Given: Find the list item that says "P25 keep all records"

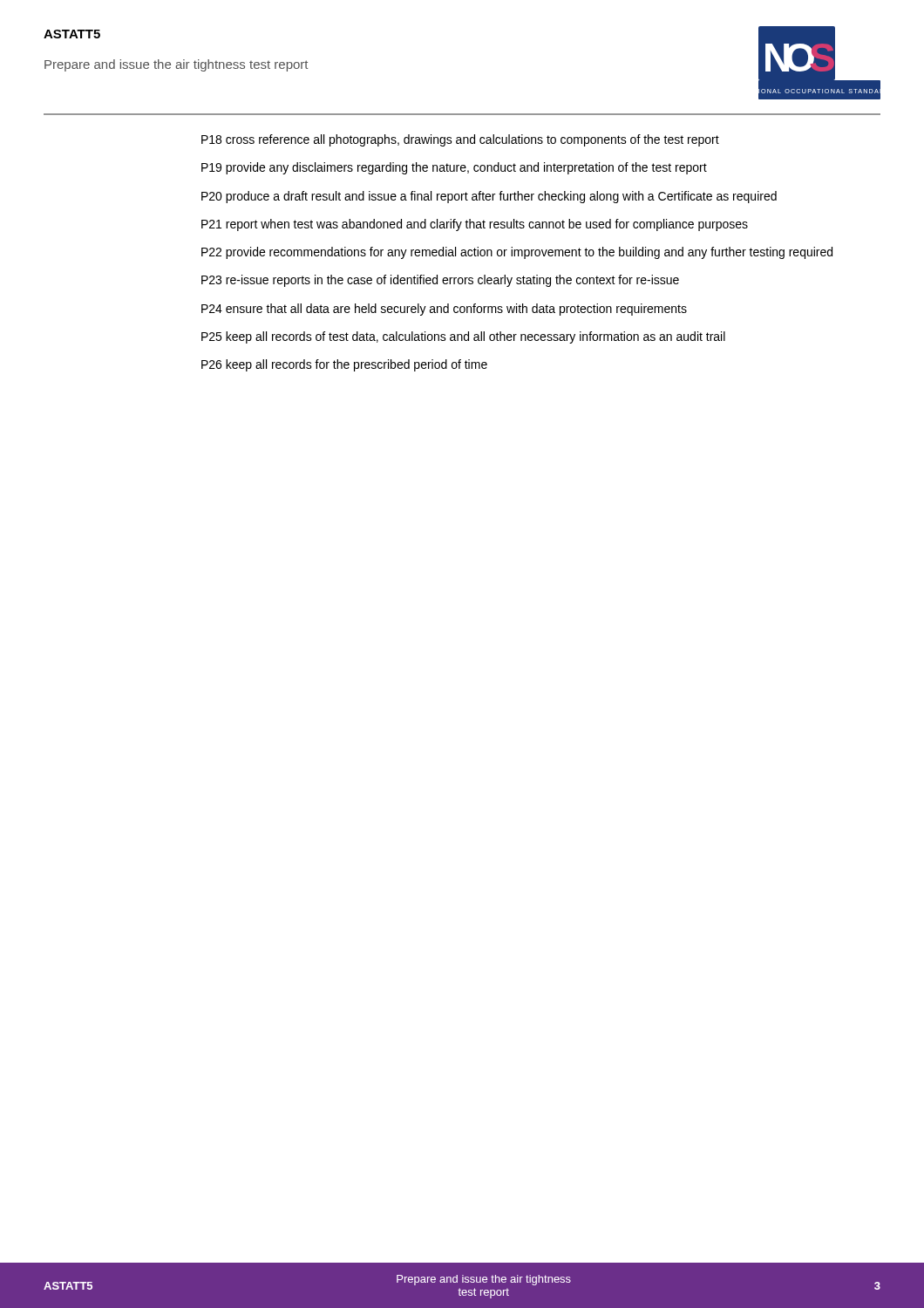Looking at the screenshot, I should pos(463,337).
